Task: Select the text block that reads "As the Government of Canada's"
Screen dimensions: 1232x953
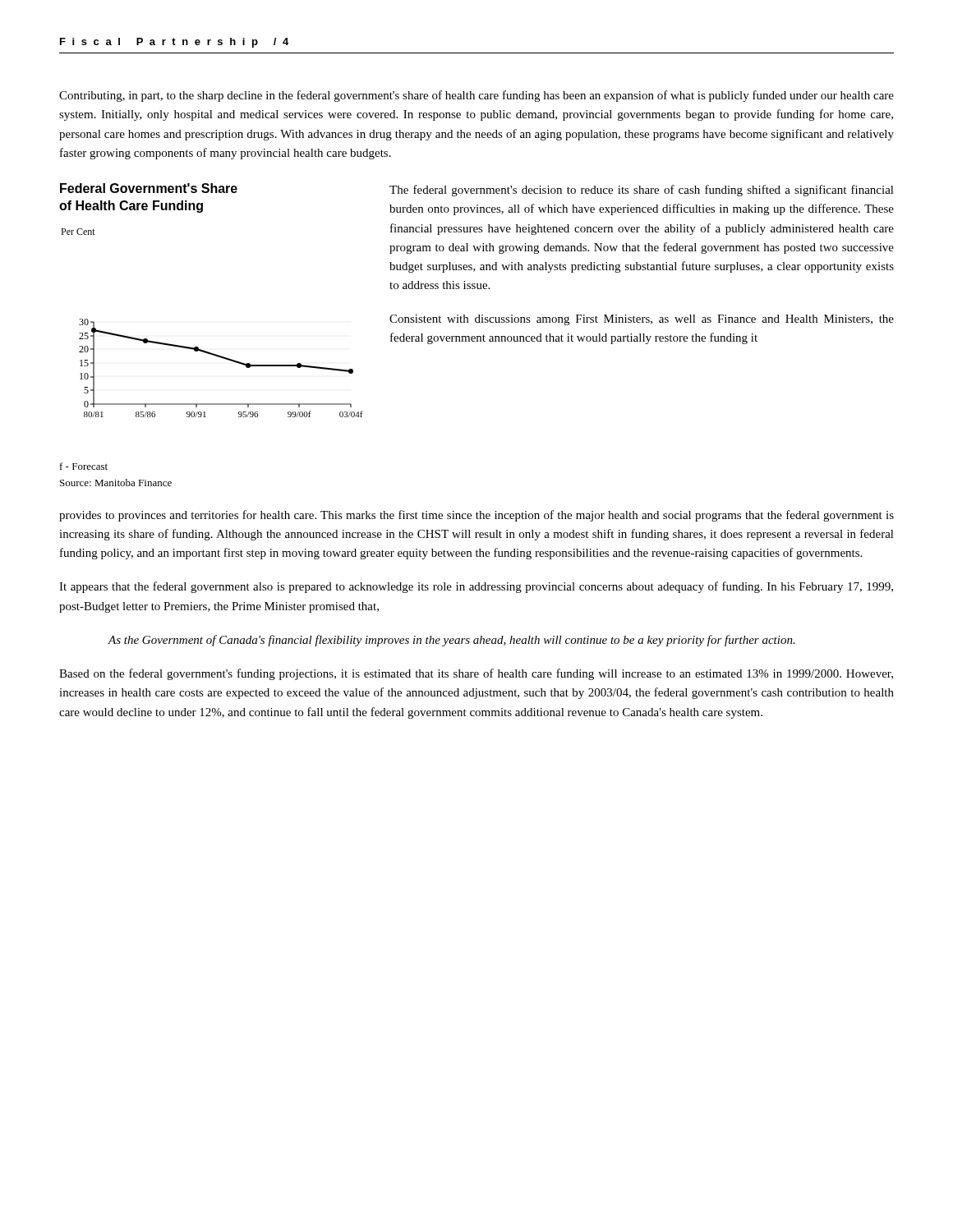Action: click(452, 640)
